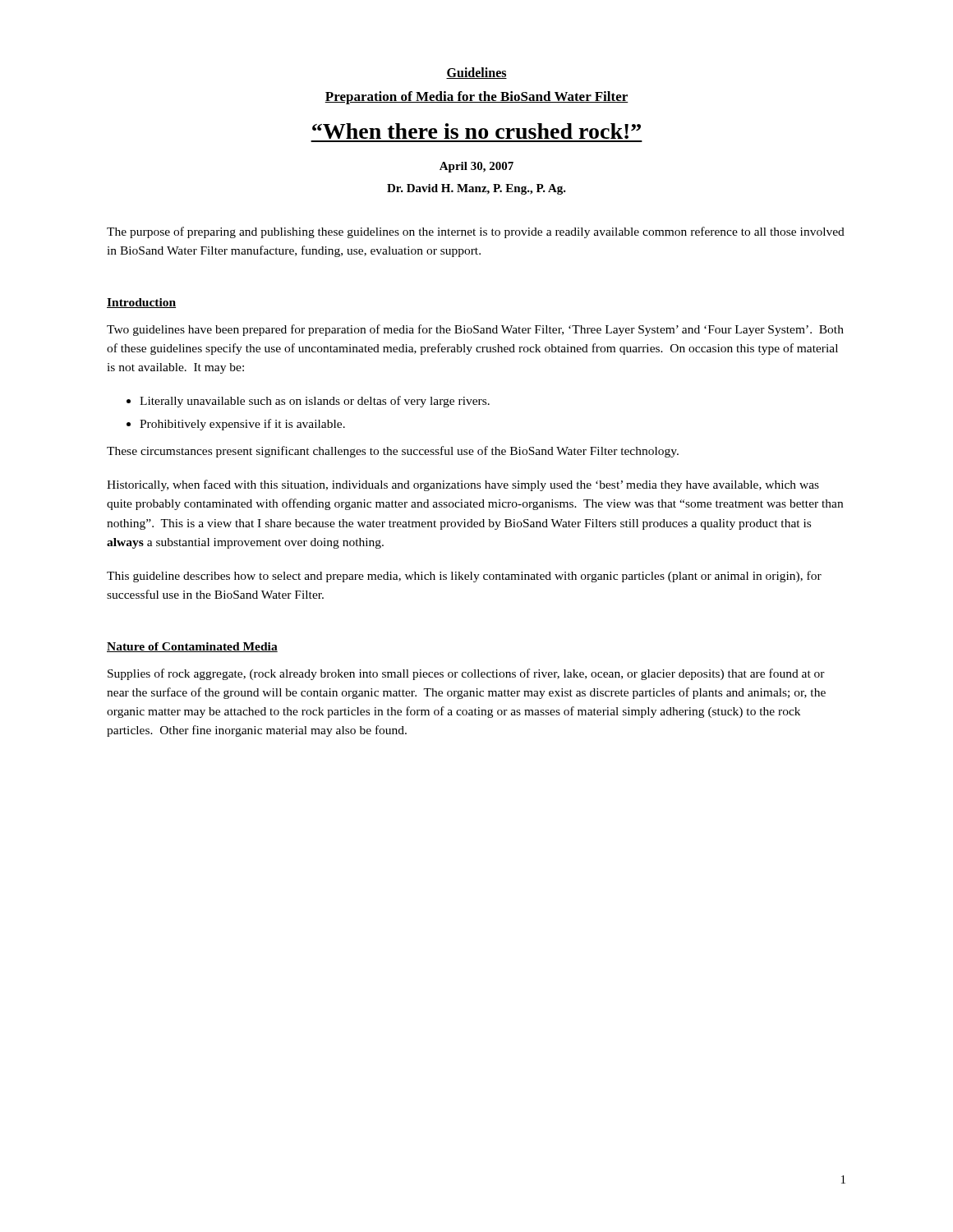Find the element starting "Supplies of rock aggregate, (rock"

tap(466, 701)
